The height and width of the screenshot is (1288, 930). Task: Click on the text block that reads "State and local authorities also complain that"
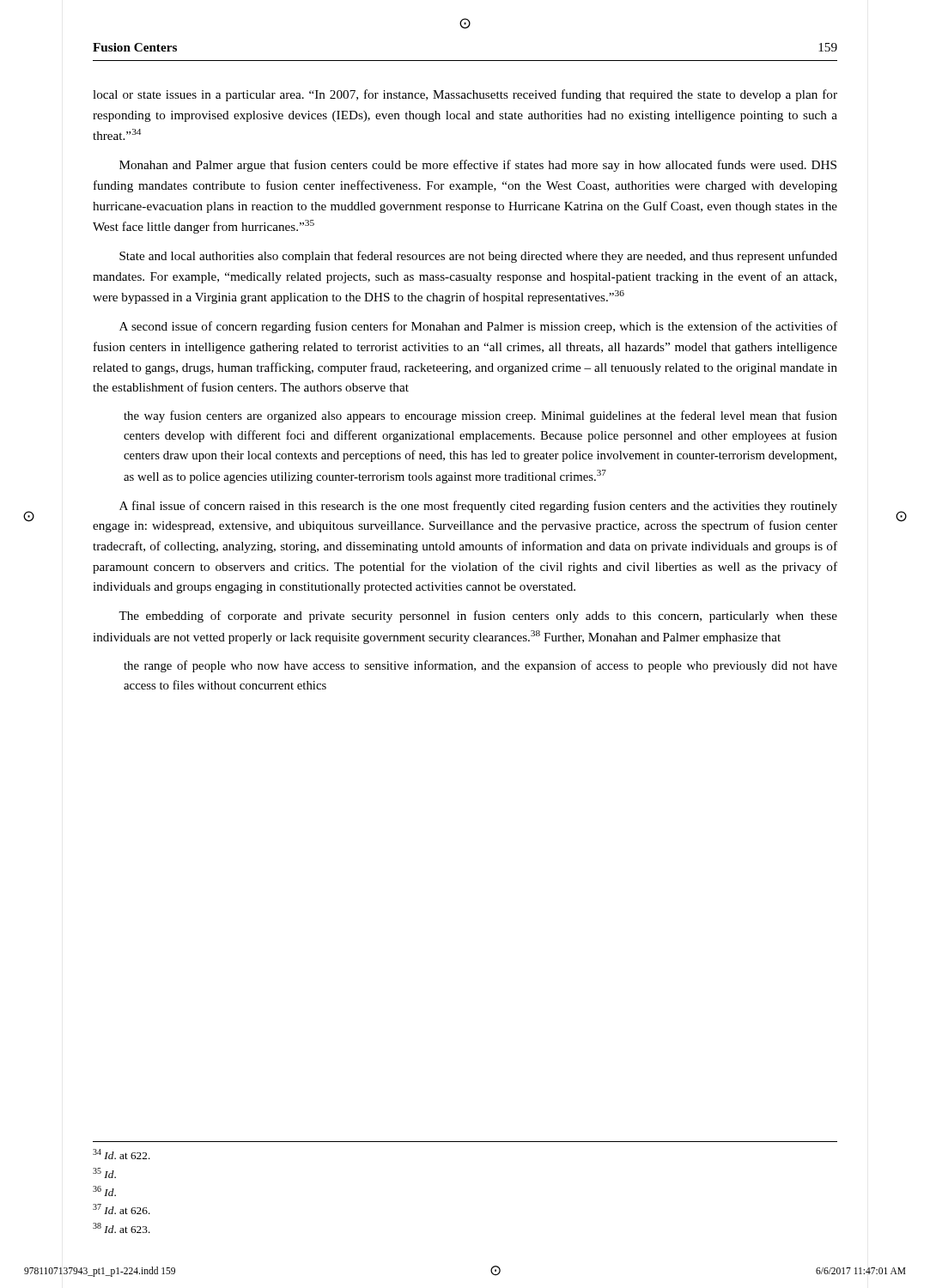click(x=465, y=277)
